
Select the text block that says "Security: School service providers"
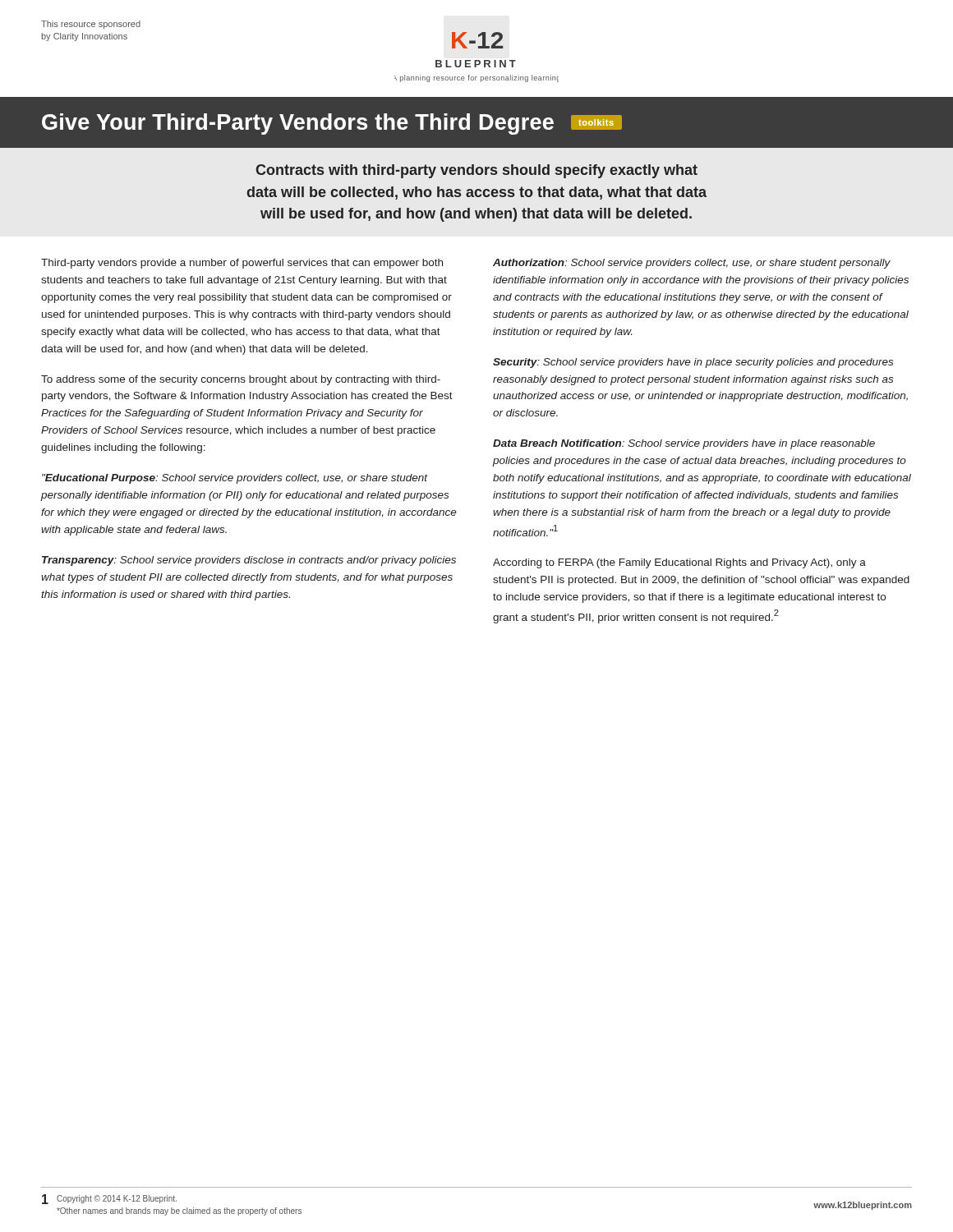[x=701, y=387]
